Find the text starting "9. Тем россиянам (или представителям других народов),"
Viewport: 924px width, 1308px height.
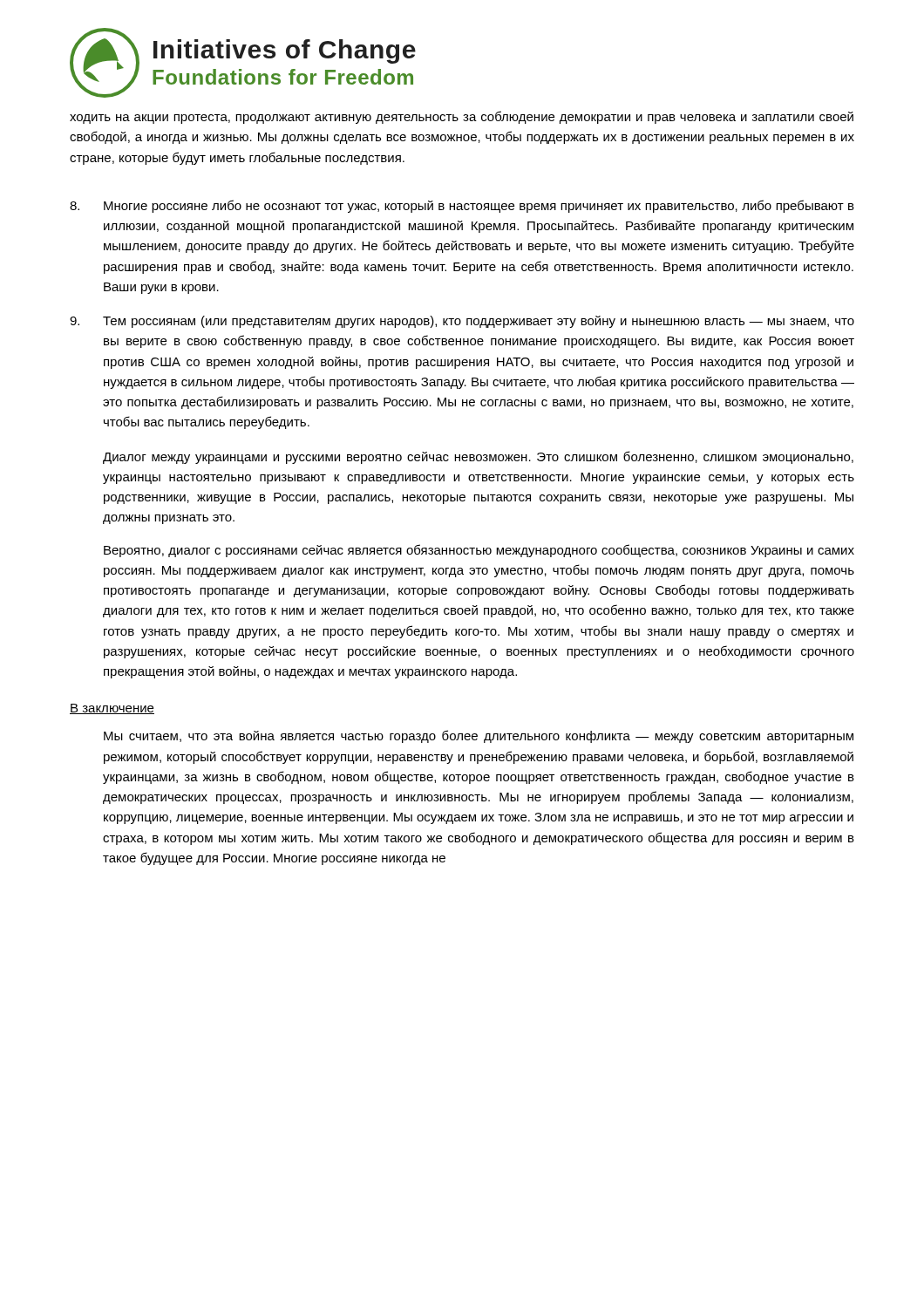(x=462, y=371)
